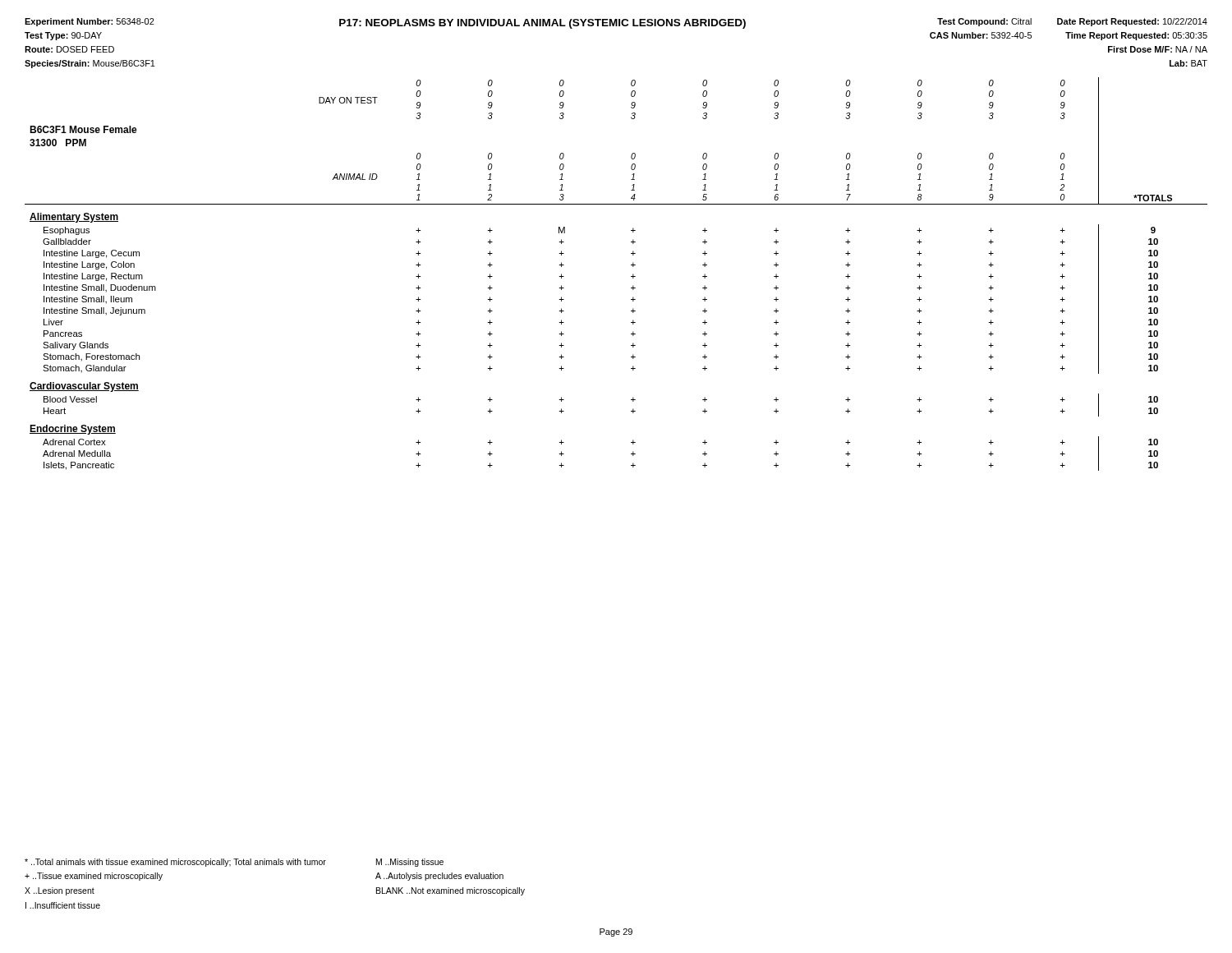Select the text block starting "..Total animals with tissue examined microscopically;"
The height and width of the screenshot is (953, 1232).
click(x=175, y=862)
